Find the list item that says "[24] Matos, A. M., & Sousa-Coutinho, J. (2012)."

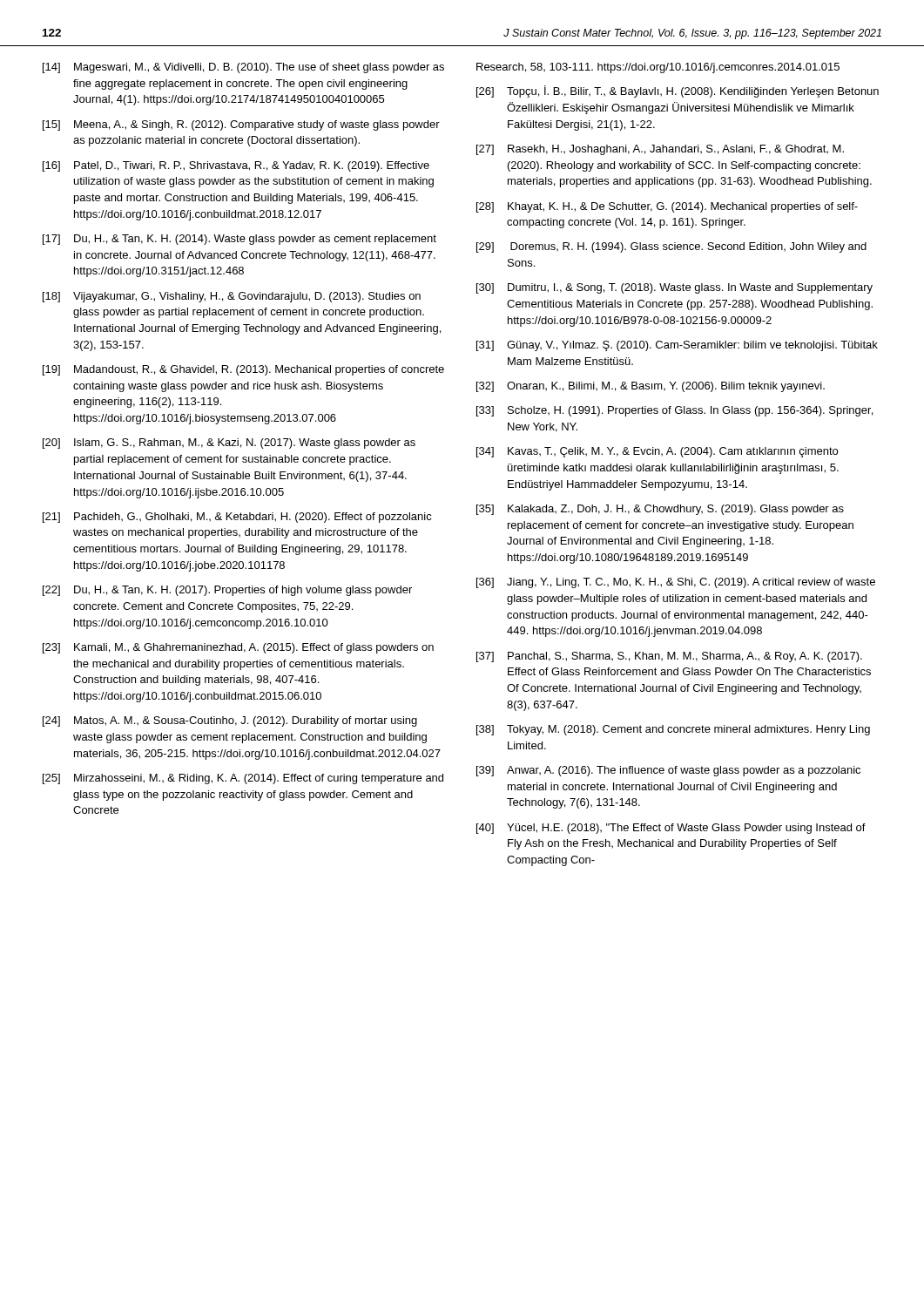tap(245, 737)
